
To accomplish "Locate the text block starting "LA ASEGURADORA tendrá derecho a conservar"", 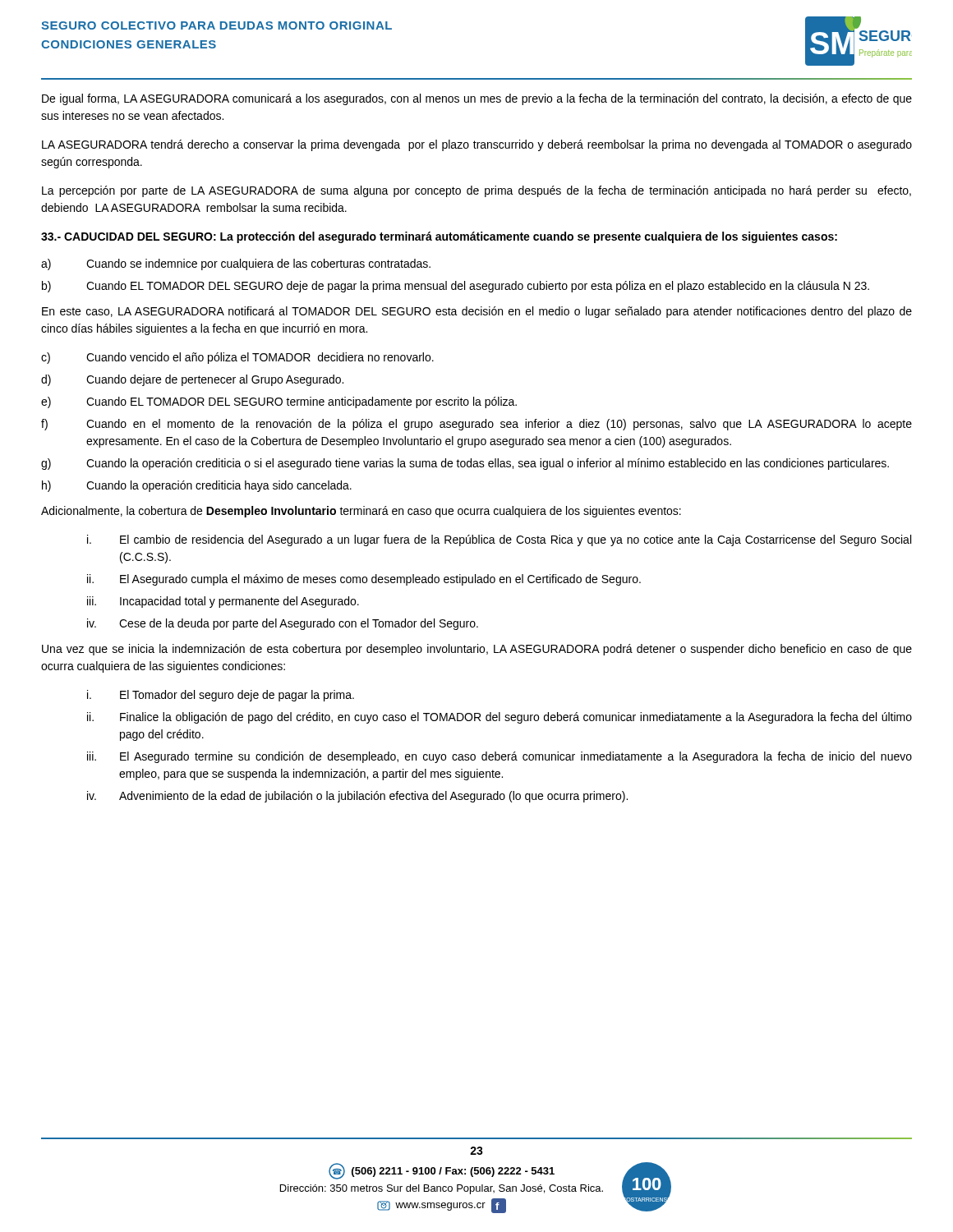I will [476, 153].
